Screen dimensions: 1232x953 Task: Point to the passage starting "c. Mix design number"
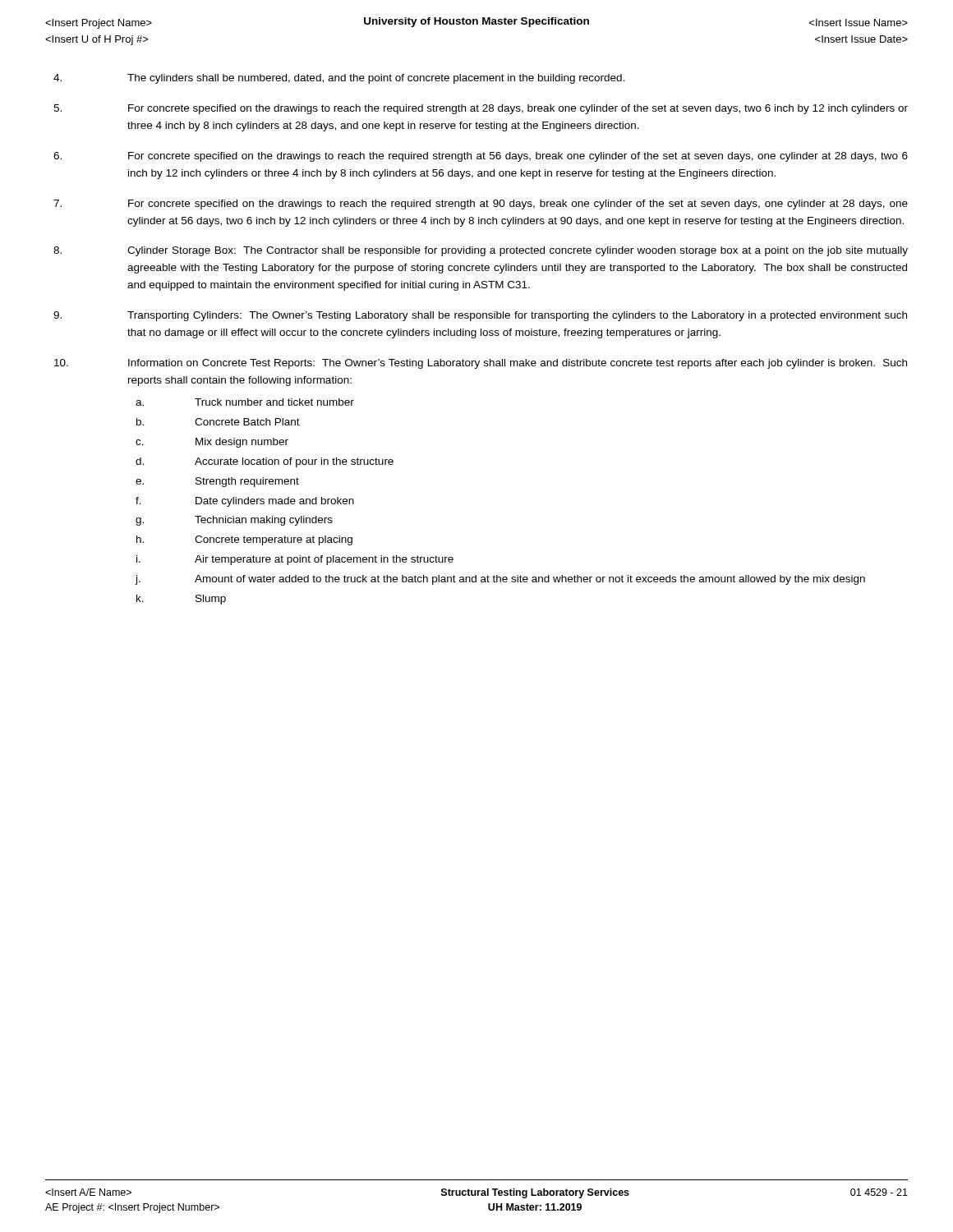(x=212, y=443)
